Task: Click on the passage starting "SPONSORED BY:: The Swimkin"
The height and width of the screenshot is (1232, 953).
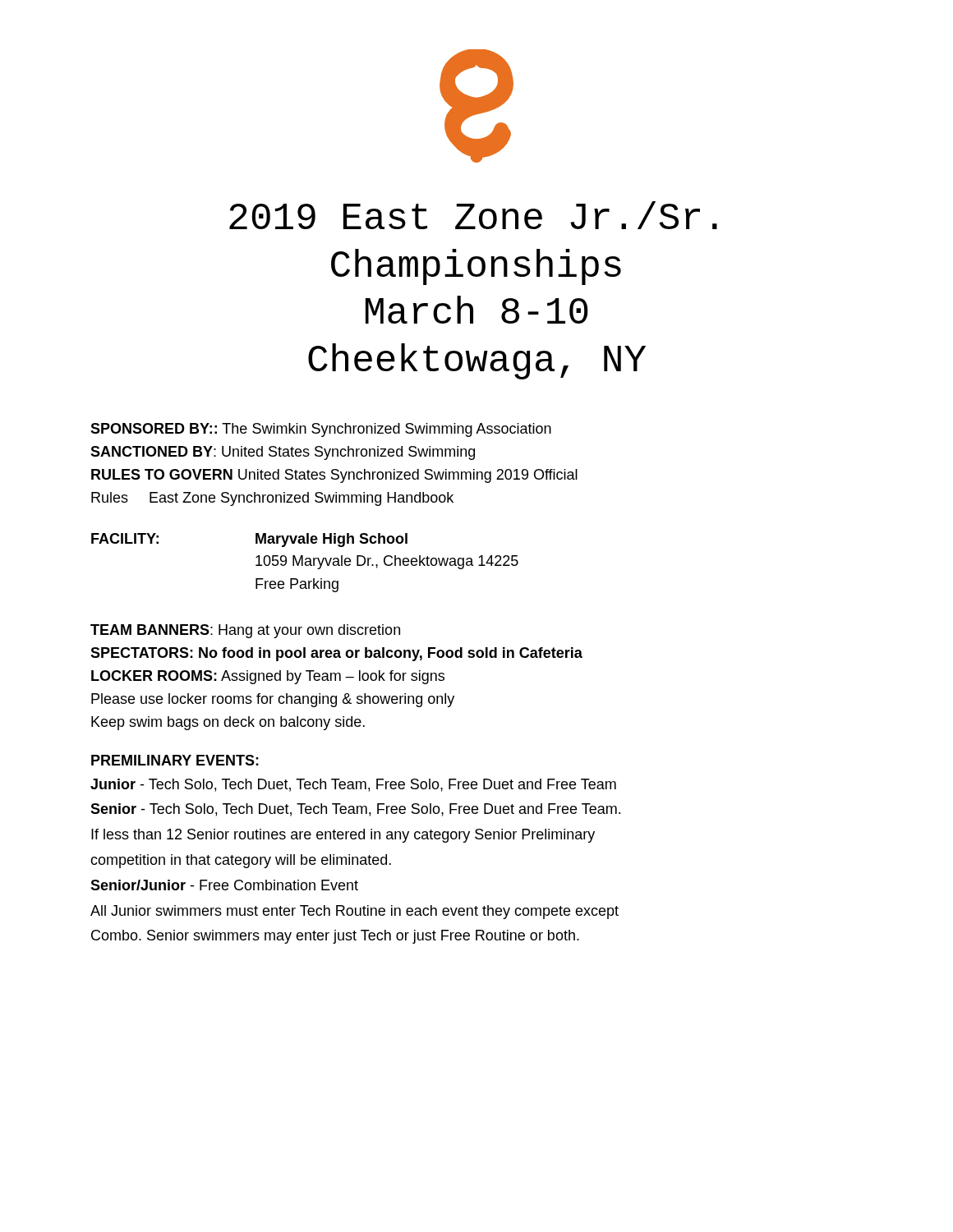Action: point(334,463)
